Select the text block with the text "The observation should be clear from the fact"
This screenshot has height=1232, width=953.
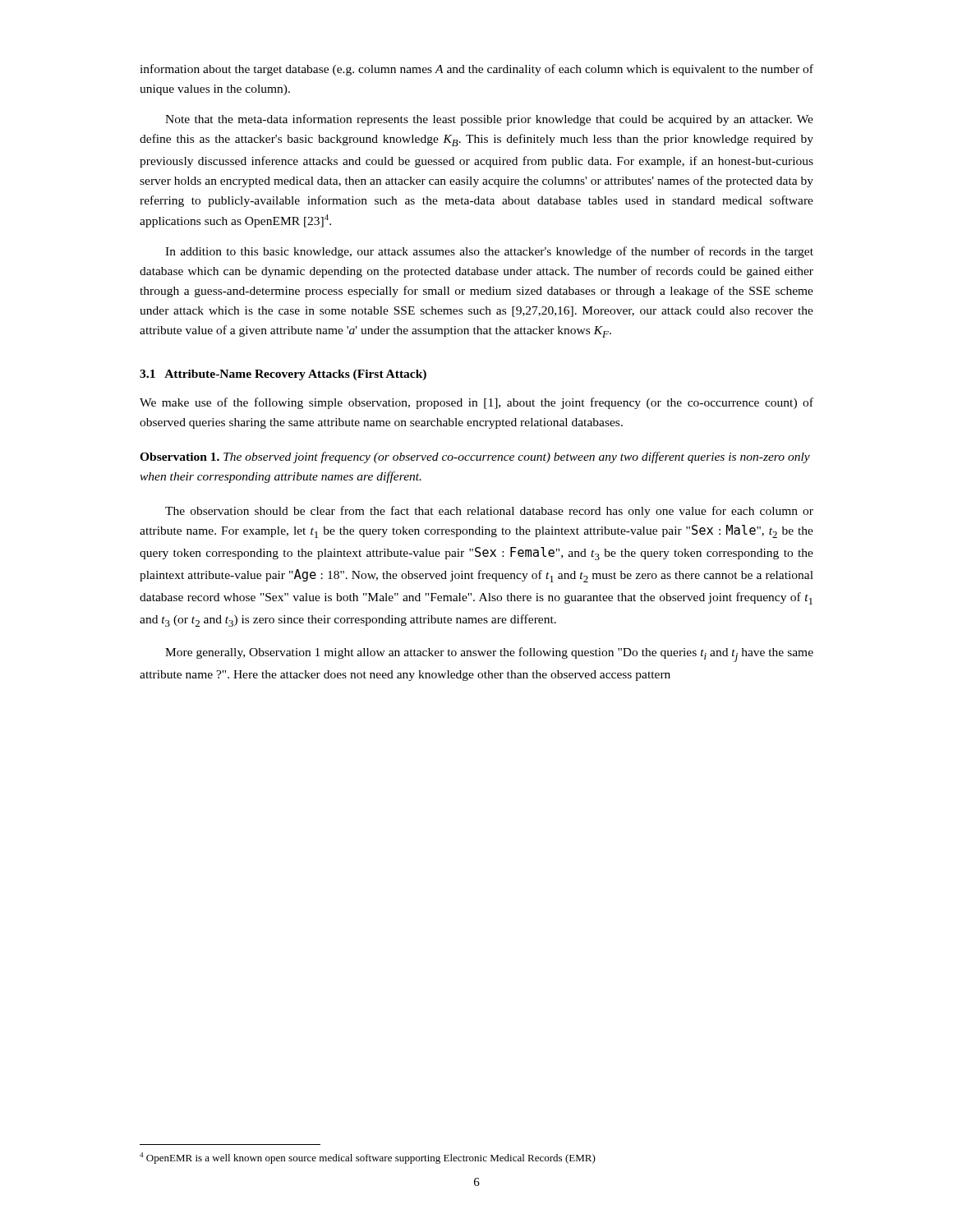pyautogui.click(x=476, y=566)
